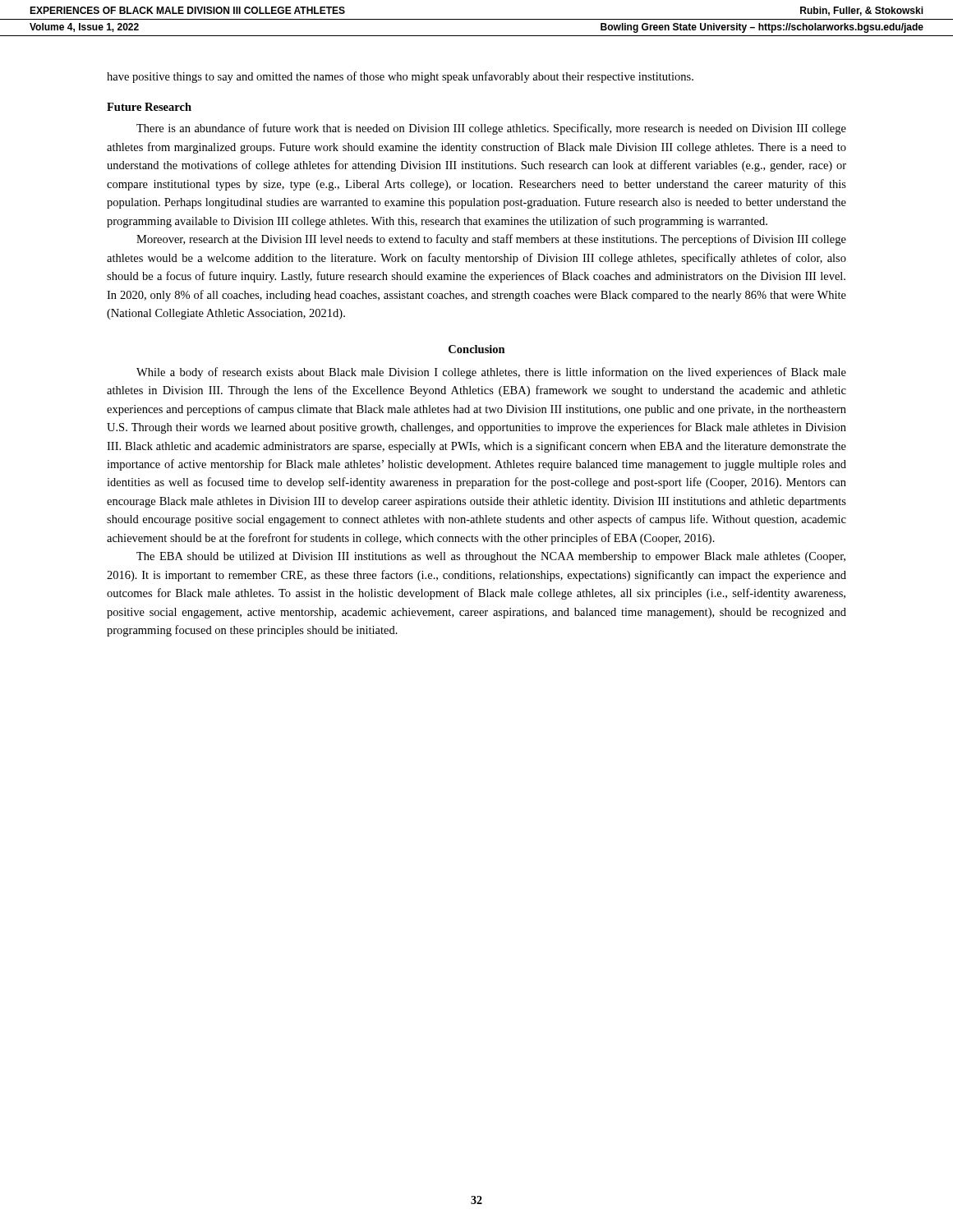Click the passage that begins "There is an abundance"

(476, 221)
